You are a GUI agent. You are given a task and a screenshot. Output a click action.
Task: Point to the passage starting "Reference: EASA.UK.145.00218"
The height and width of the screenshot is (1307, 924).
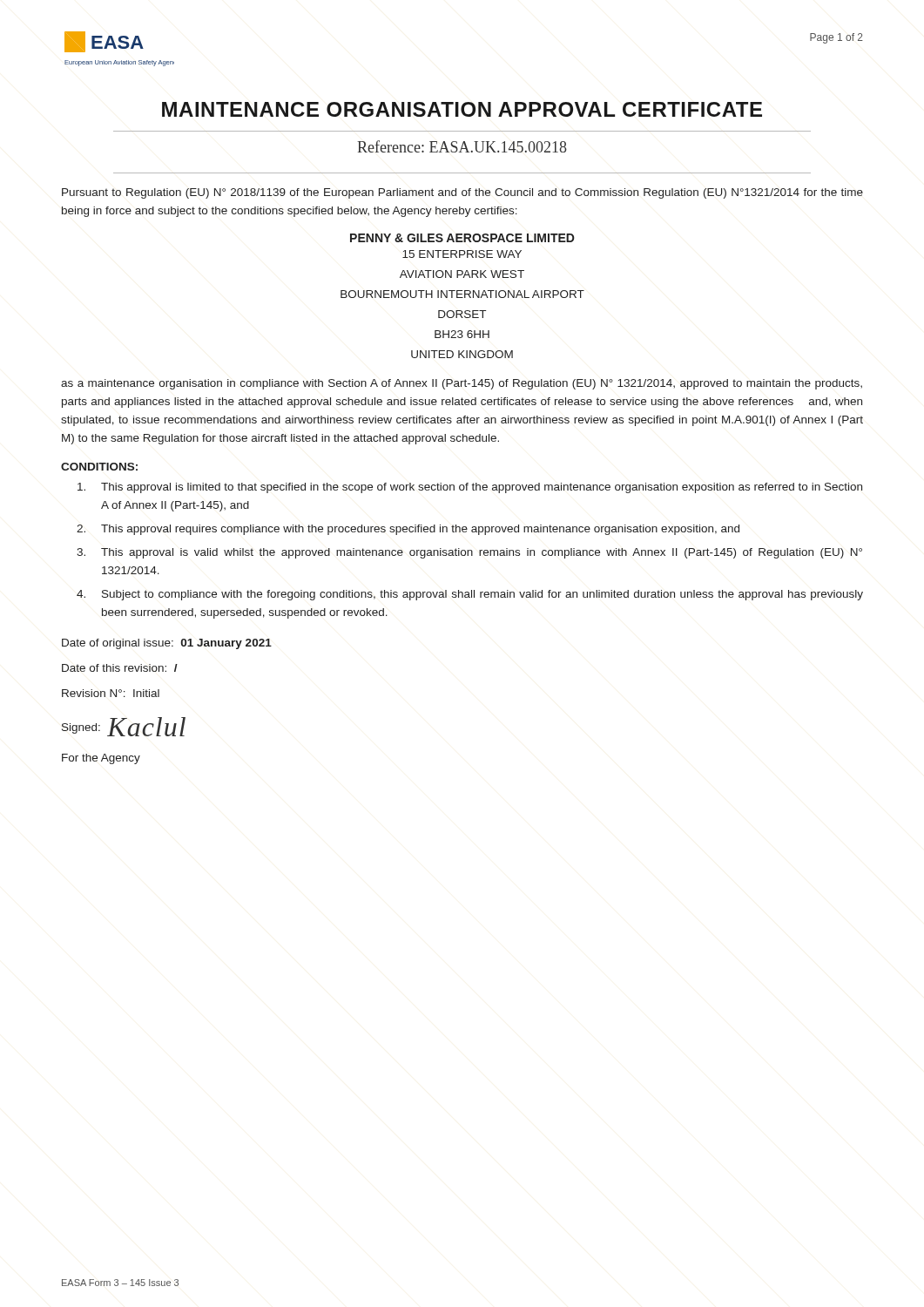tap(462, 147)
